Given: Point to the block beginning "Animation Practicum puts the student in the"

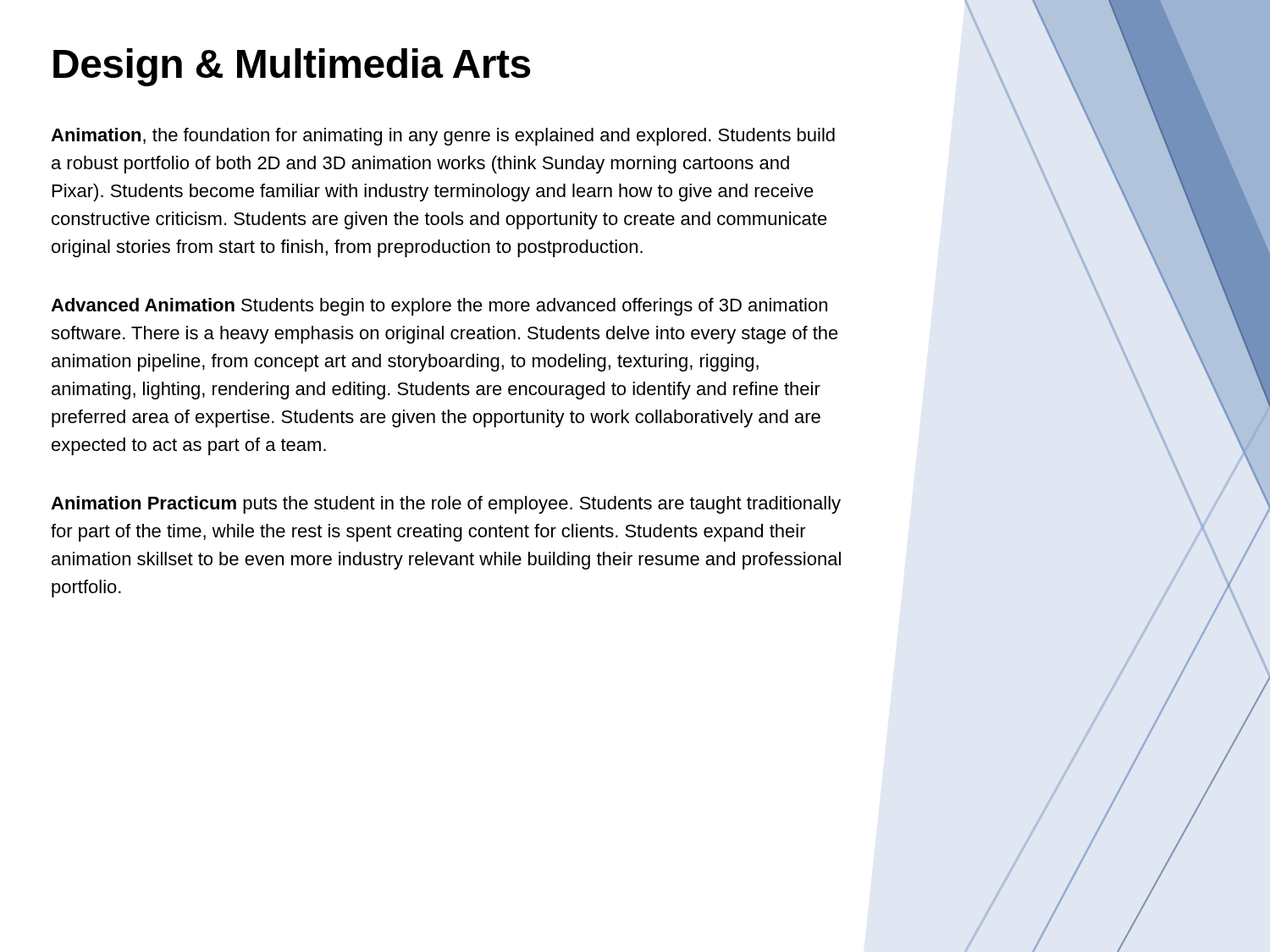Looking at the screenshot, I should [x=446, y=545].
